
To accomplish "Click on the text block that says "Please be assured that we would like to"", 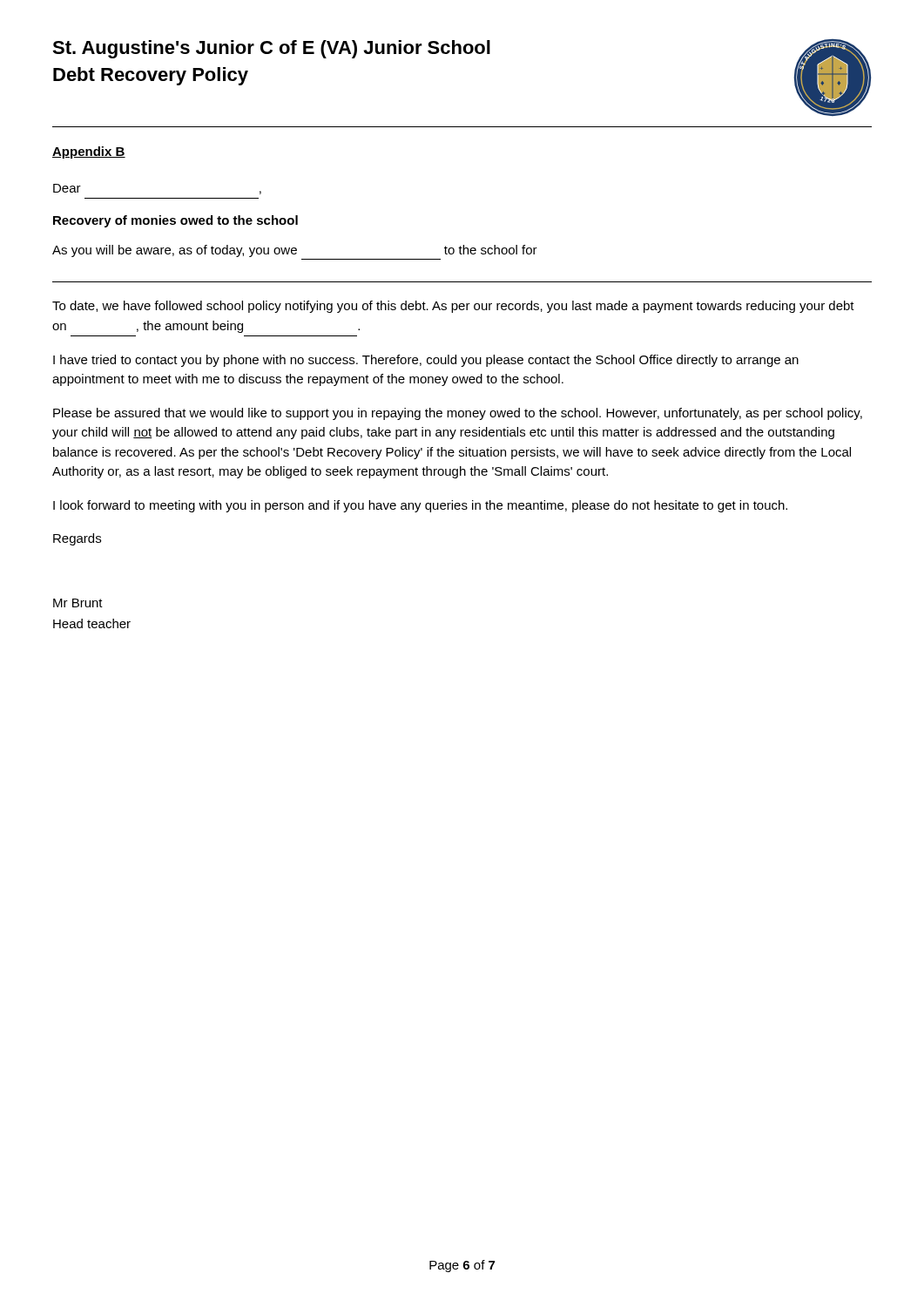I will (x=458, y=442).
